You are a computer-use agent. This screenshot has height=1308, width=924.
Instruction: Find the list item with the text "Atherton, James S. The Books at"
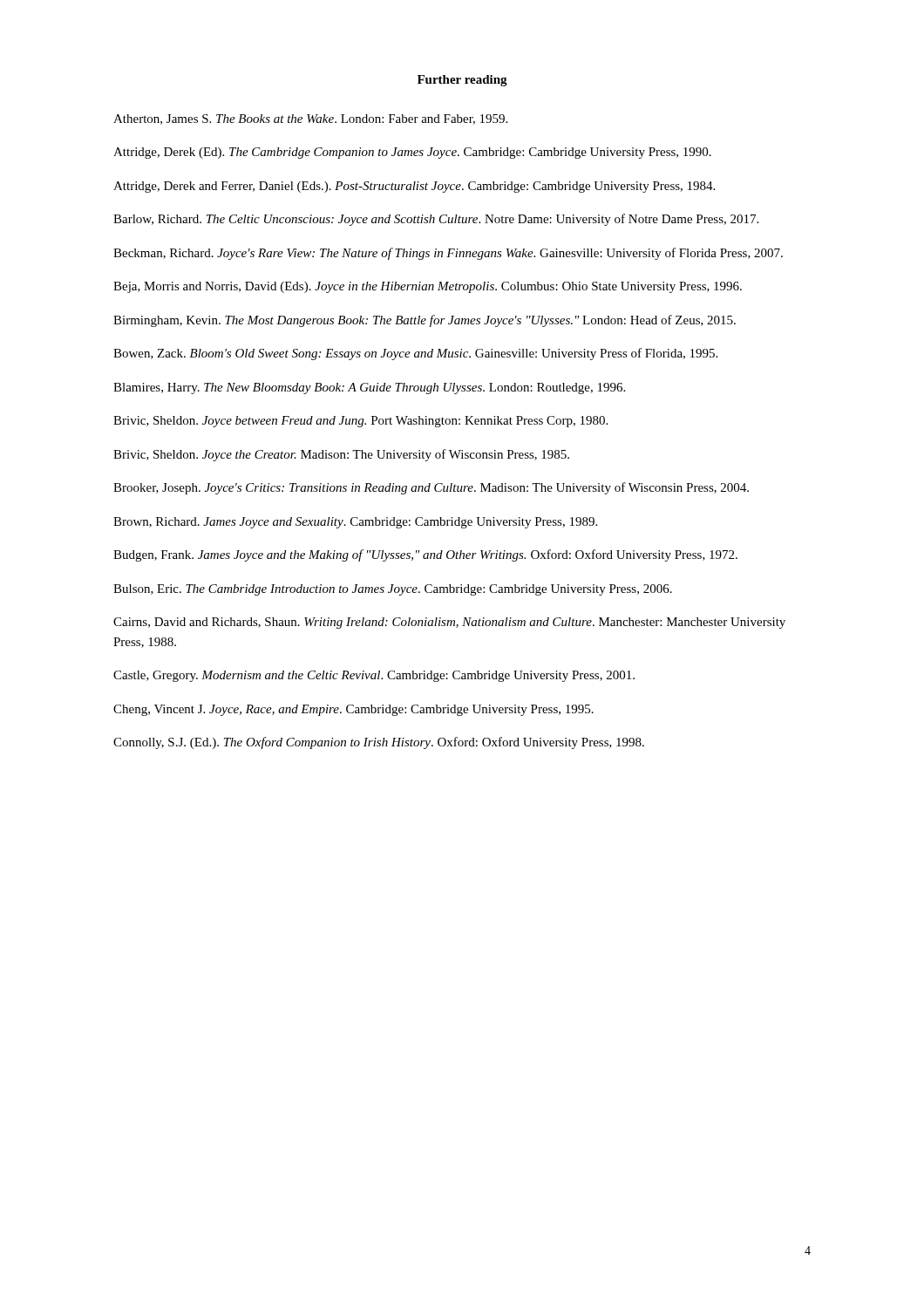click(x=311, y=118)
